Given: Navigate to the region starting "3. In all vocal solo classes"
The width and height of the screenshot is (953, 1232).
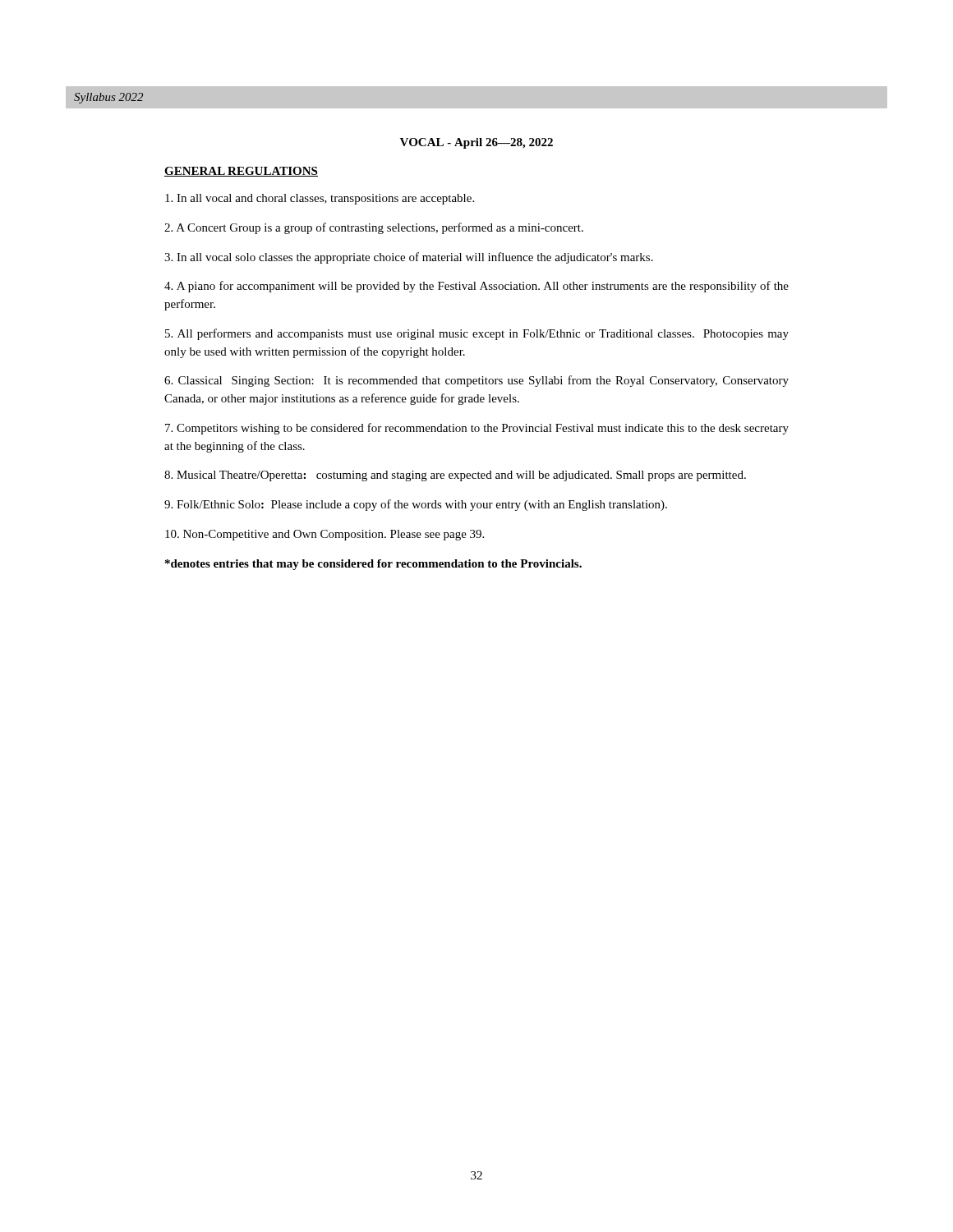Looking at the screenshot, I should pyautogui.click(x=409, y=257).
